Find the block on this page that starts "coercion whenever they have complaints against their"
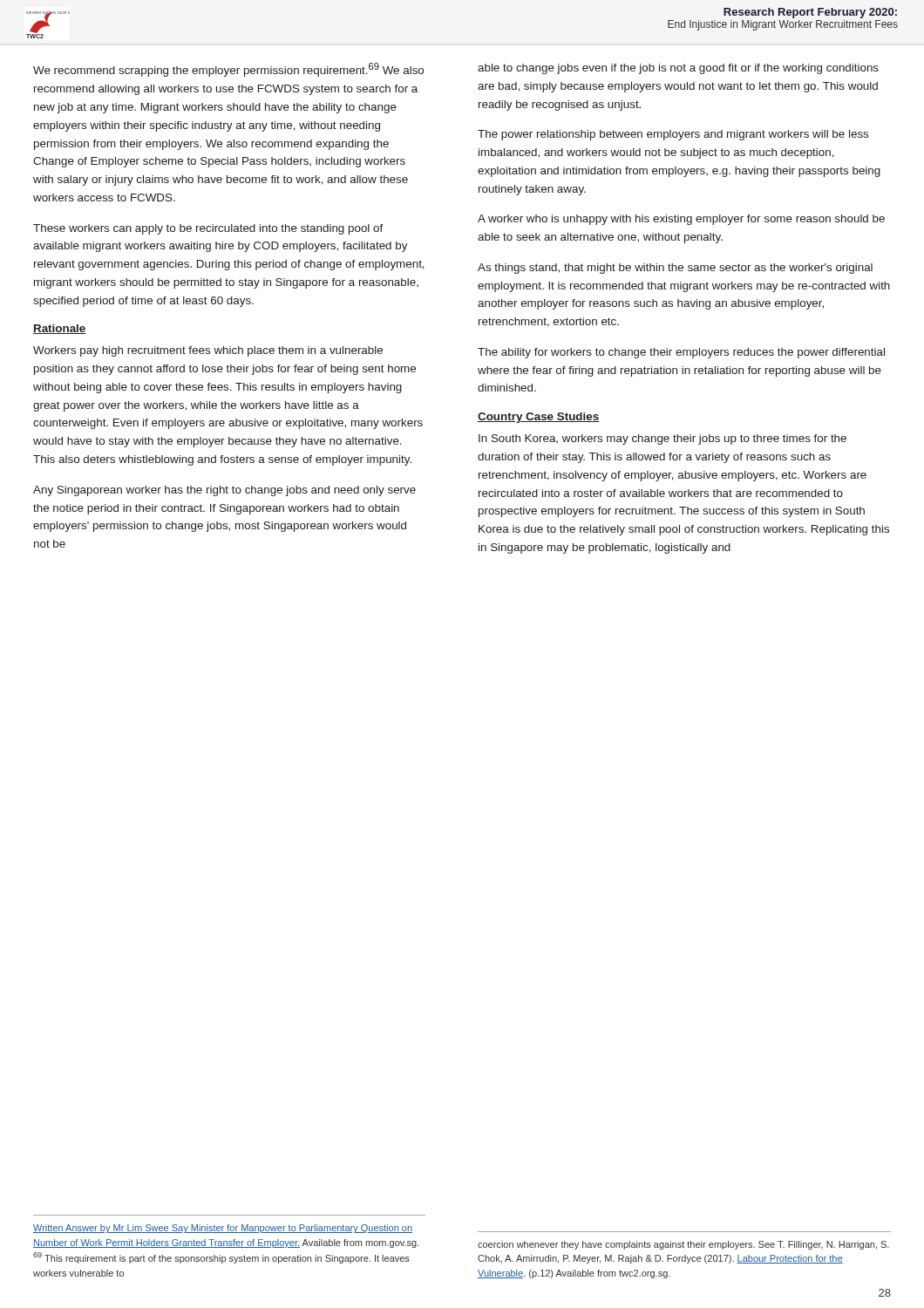This screenshot has width=924, height=1308. pyautogui.click(x=684, y=1258)
